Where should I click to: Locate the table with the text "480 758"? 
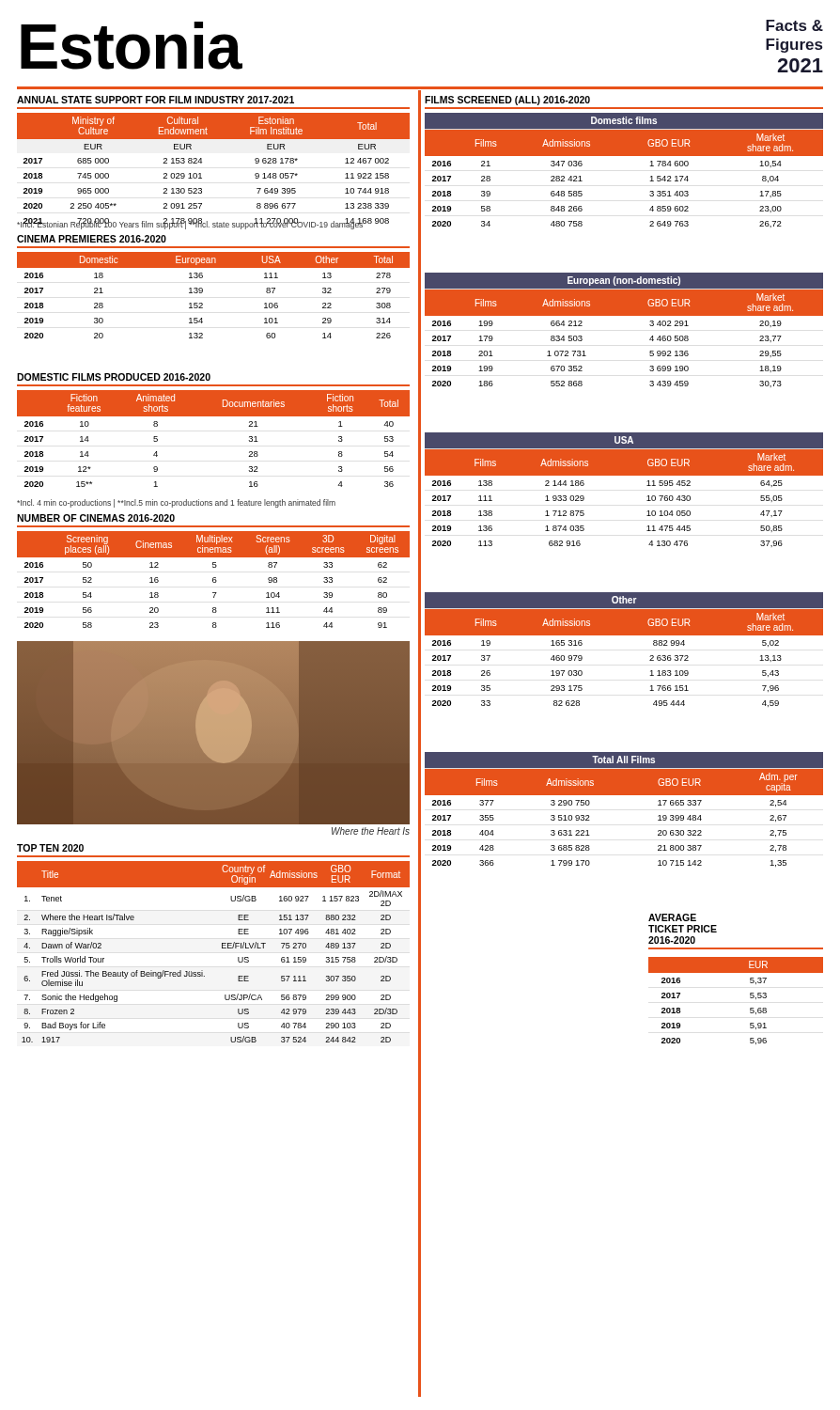pos(624,172)
